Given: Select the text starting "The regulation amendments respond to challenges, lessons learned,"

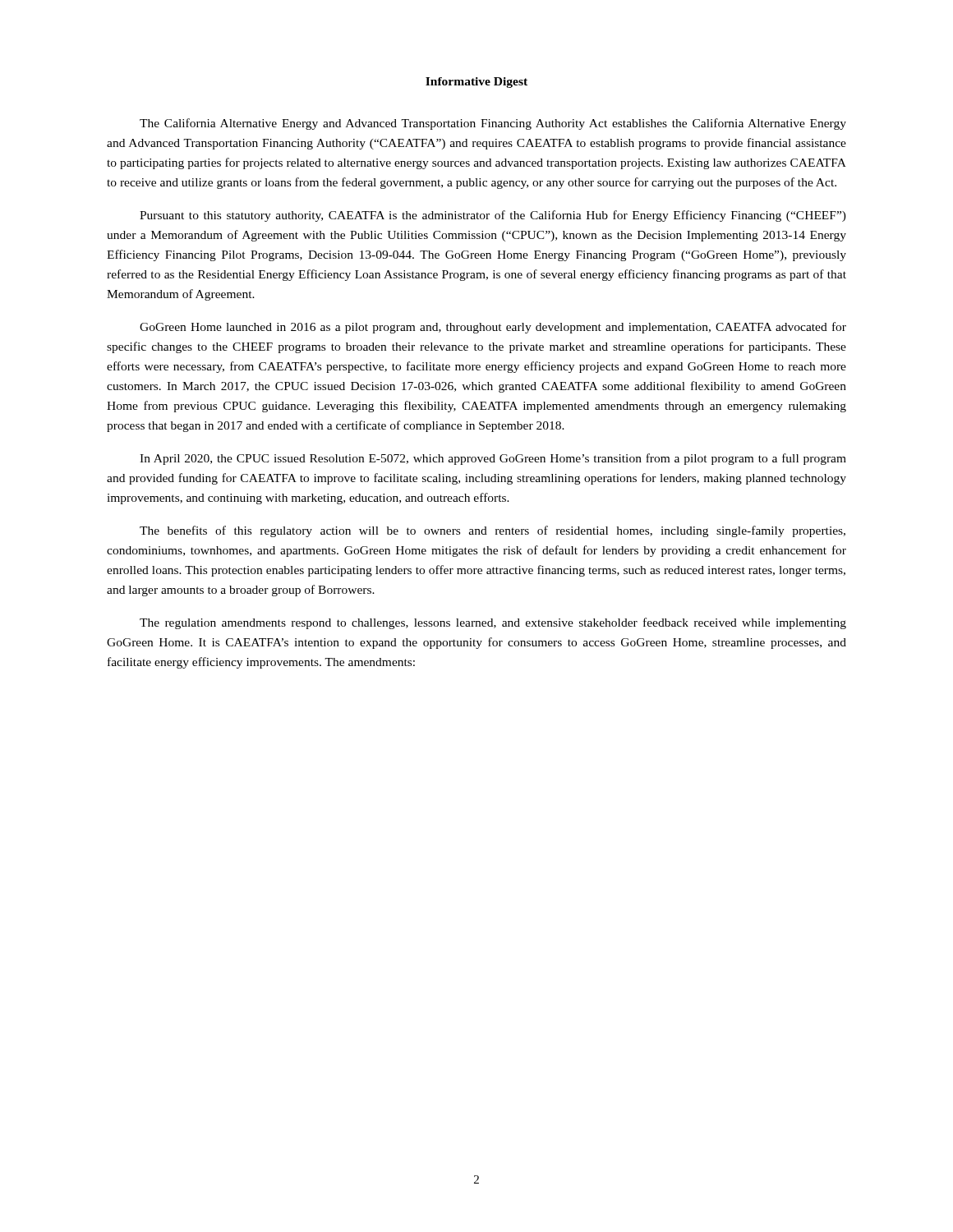Looking at the screenshot, I should (476, 642).
